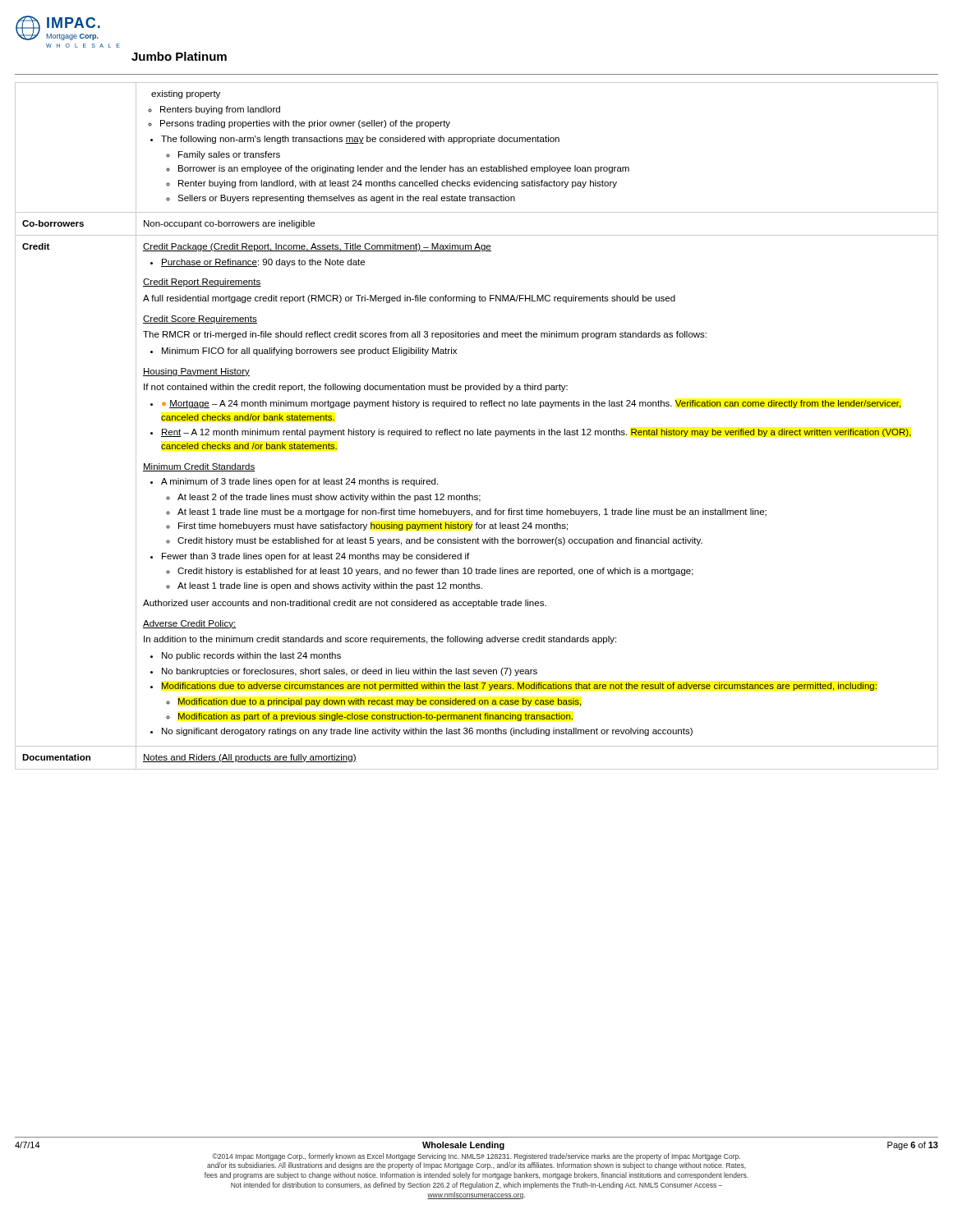The image size is (953, 1232).
Task: Select the table that reads "existing property"
Action: pos(476,426)
